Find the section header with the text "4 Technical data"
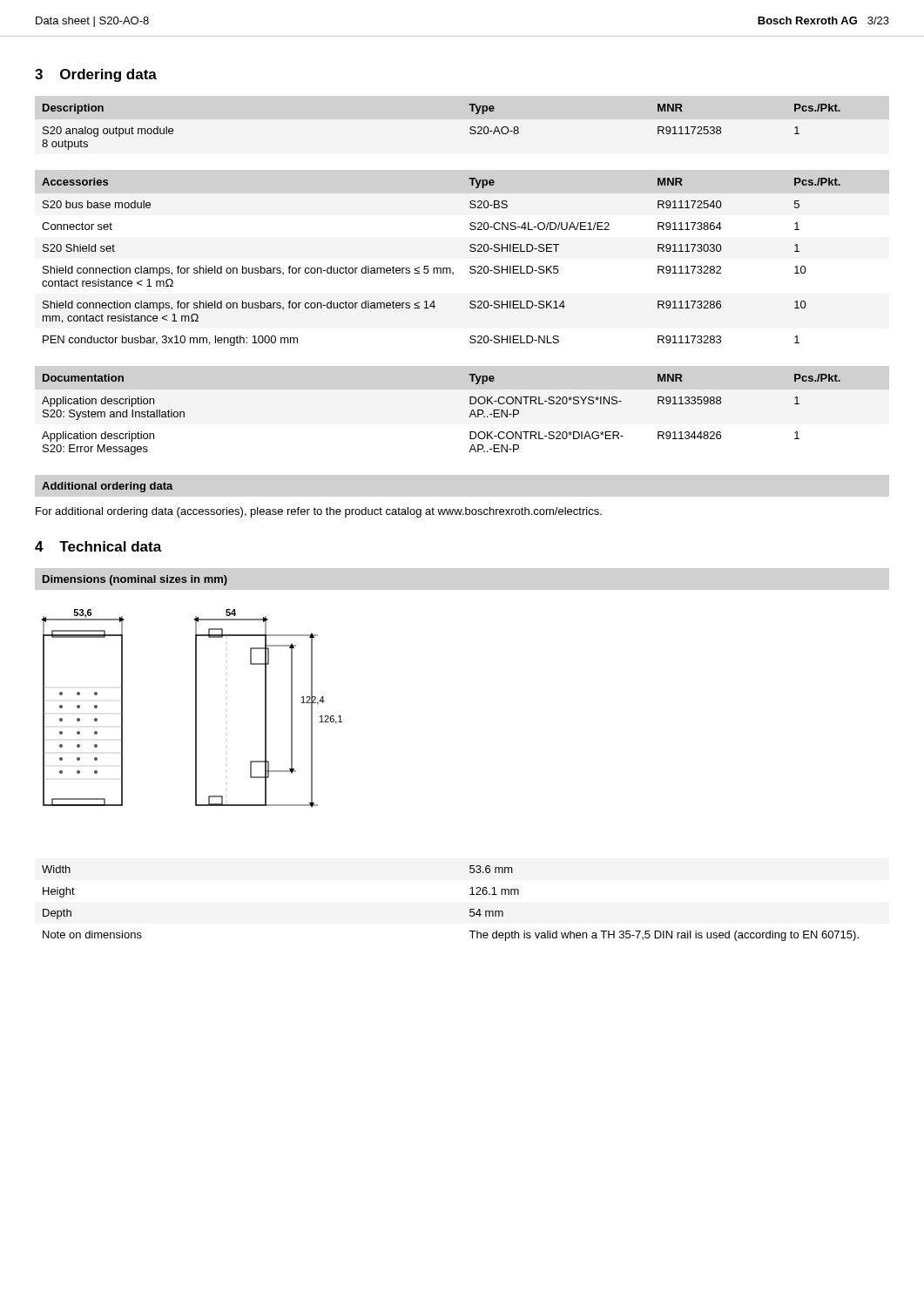The image size is (924, 1307). click(x=98, y=547)
